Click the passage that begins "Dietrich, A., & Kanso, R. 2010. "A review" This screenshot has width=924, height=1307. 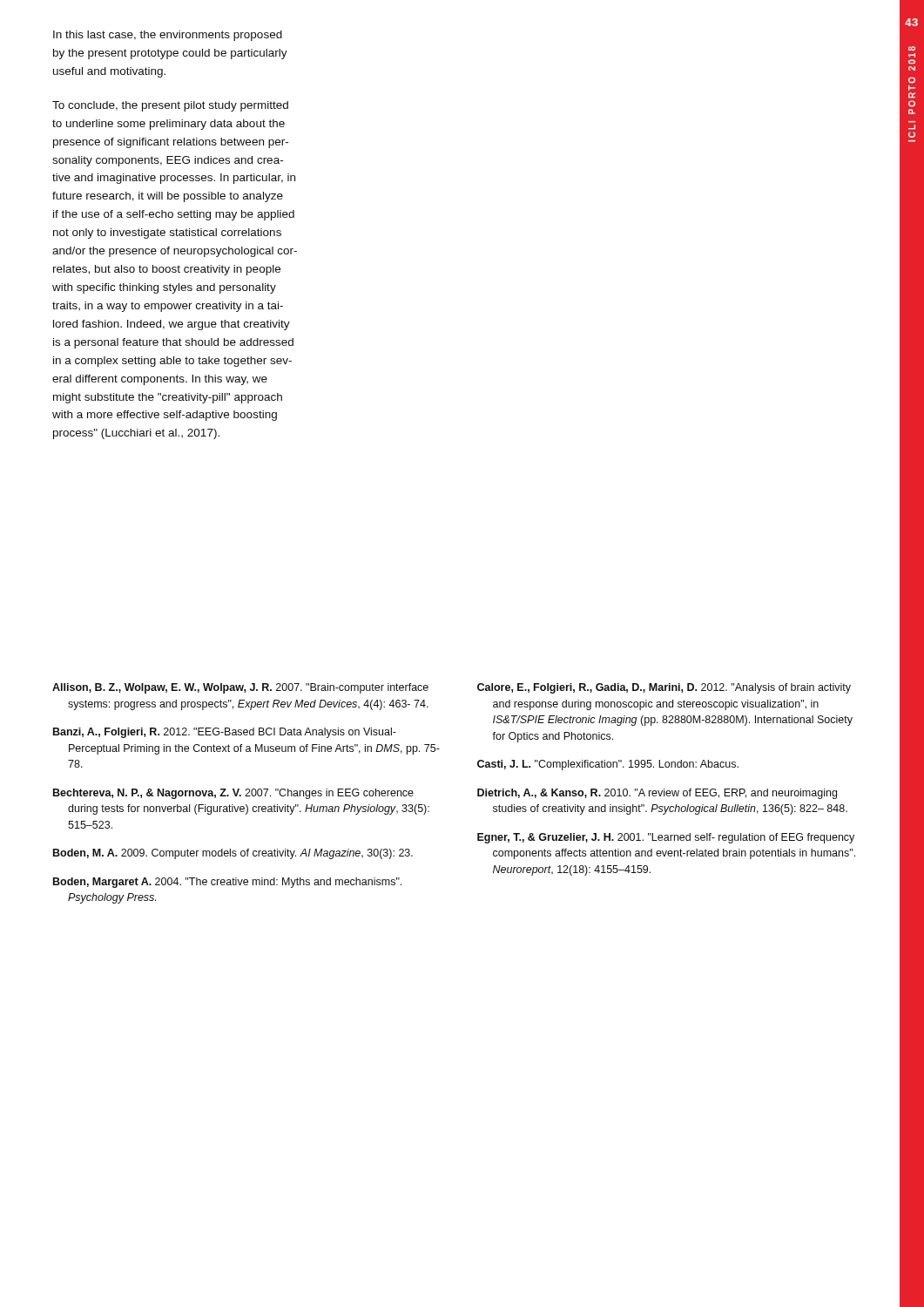(662, 801)
